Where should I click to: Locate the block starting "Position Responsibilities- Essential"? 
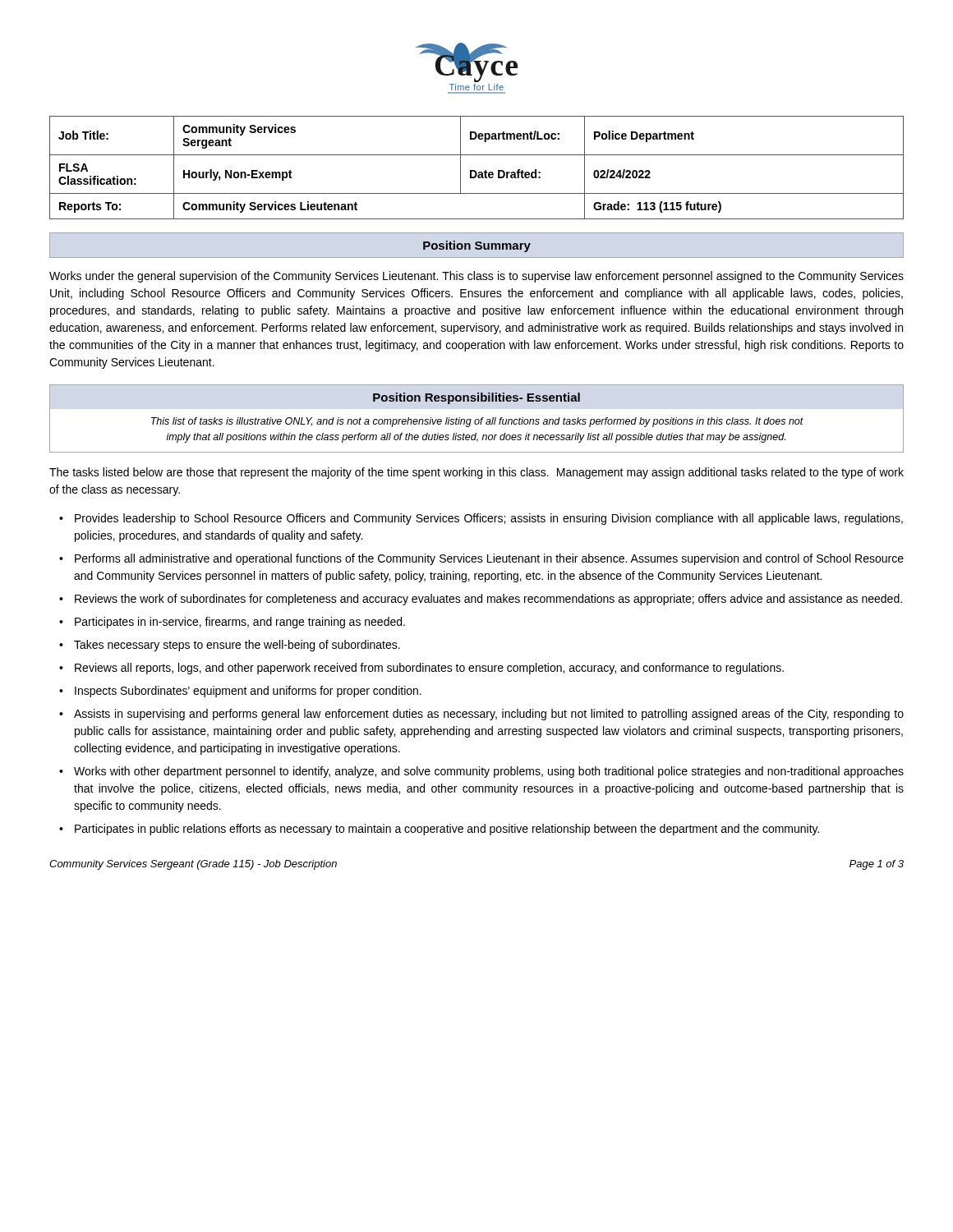coord(476,397)
